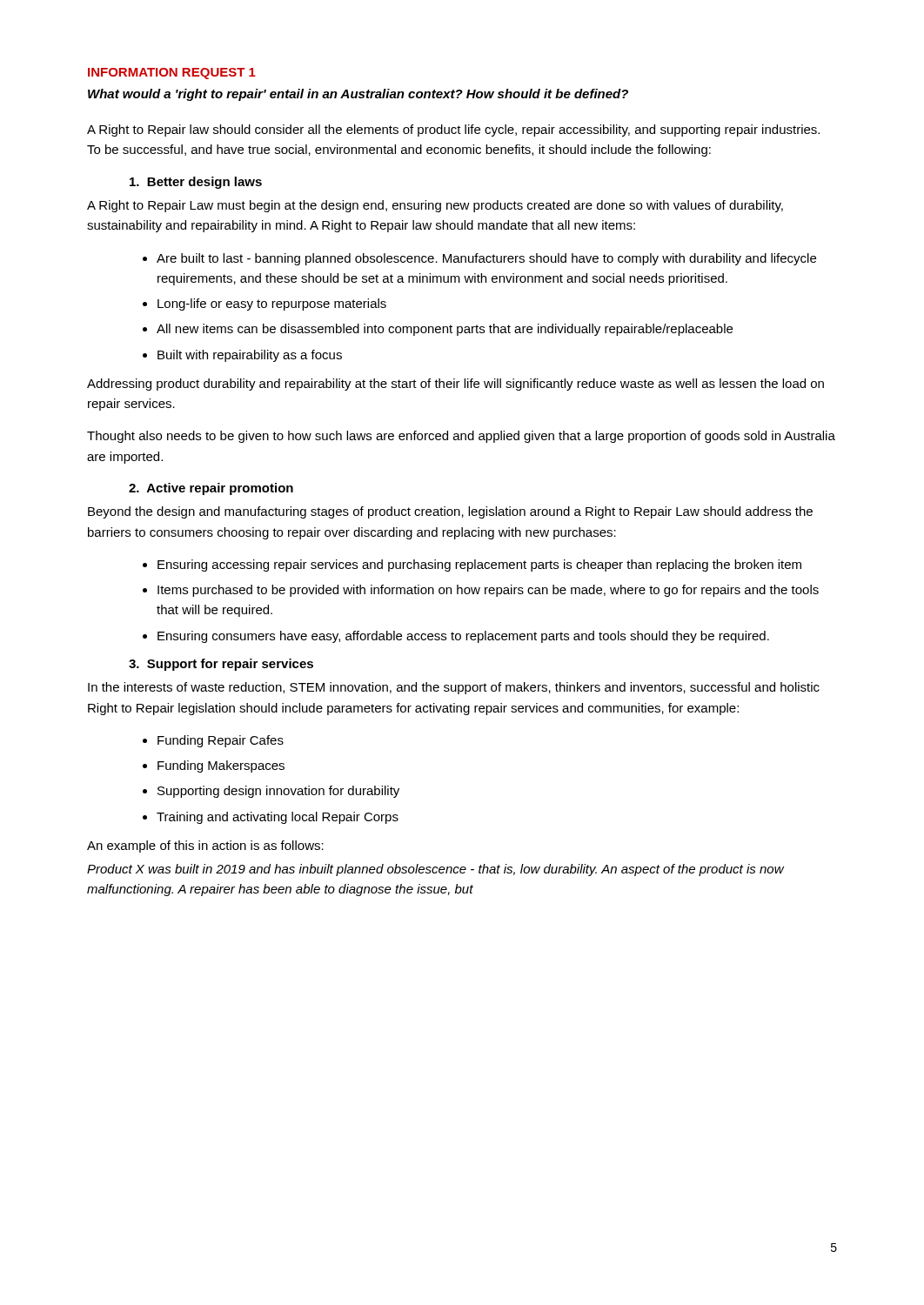Screen dimensions: 1305x924
Task: Where is the section header that starts "What would a 'right"?
Action: 358,93
